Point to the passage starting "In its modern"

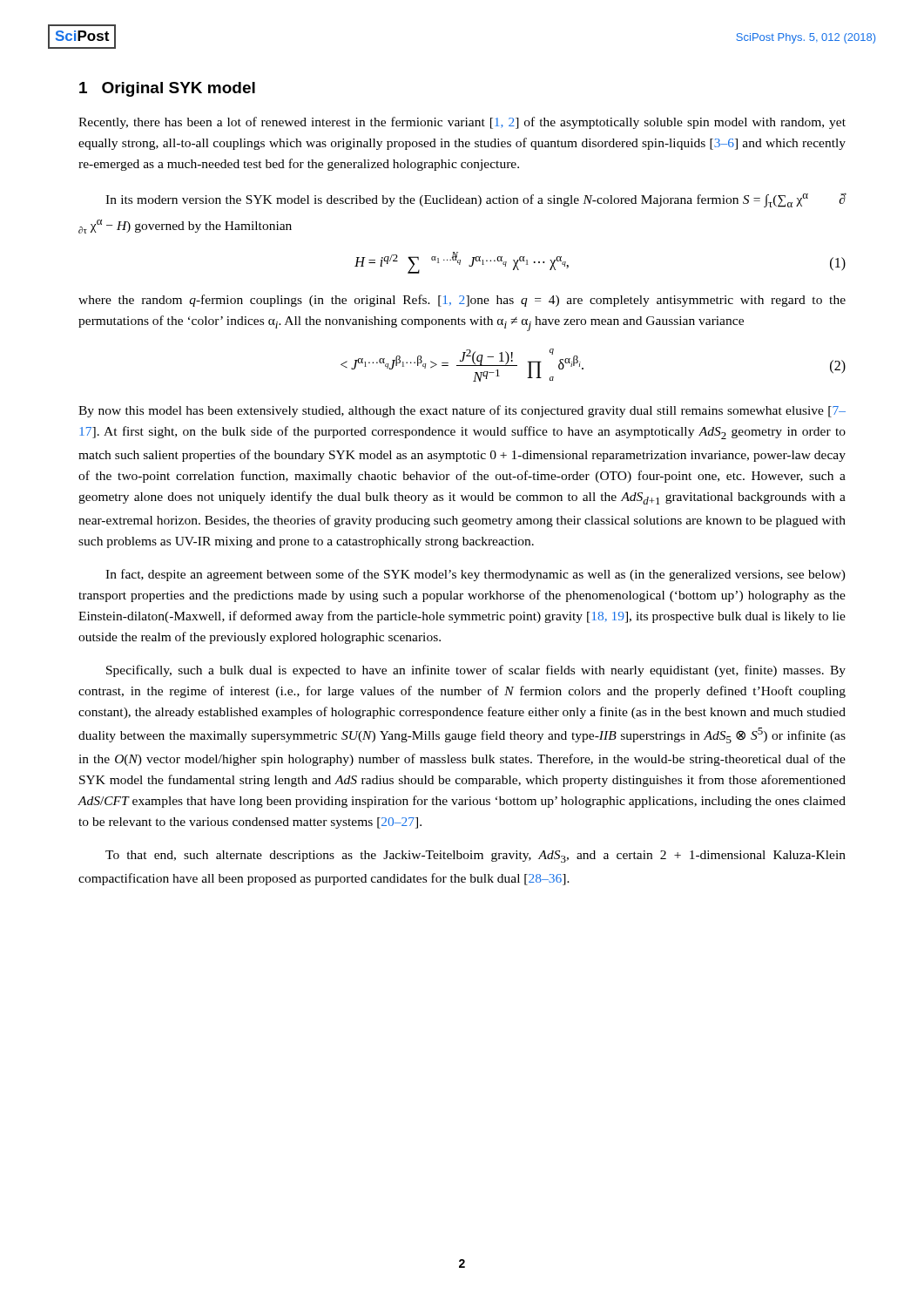click(462, 212)
